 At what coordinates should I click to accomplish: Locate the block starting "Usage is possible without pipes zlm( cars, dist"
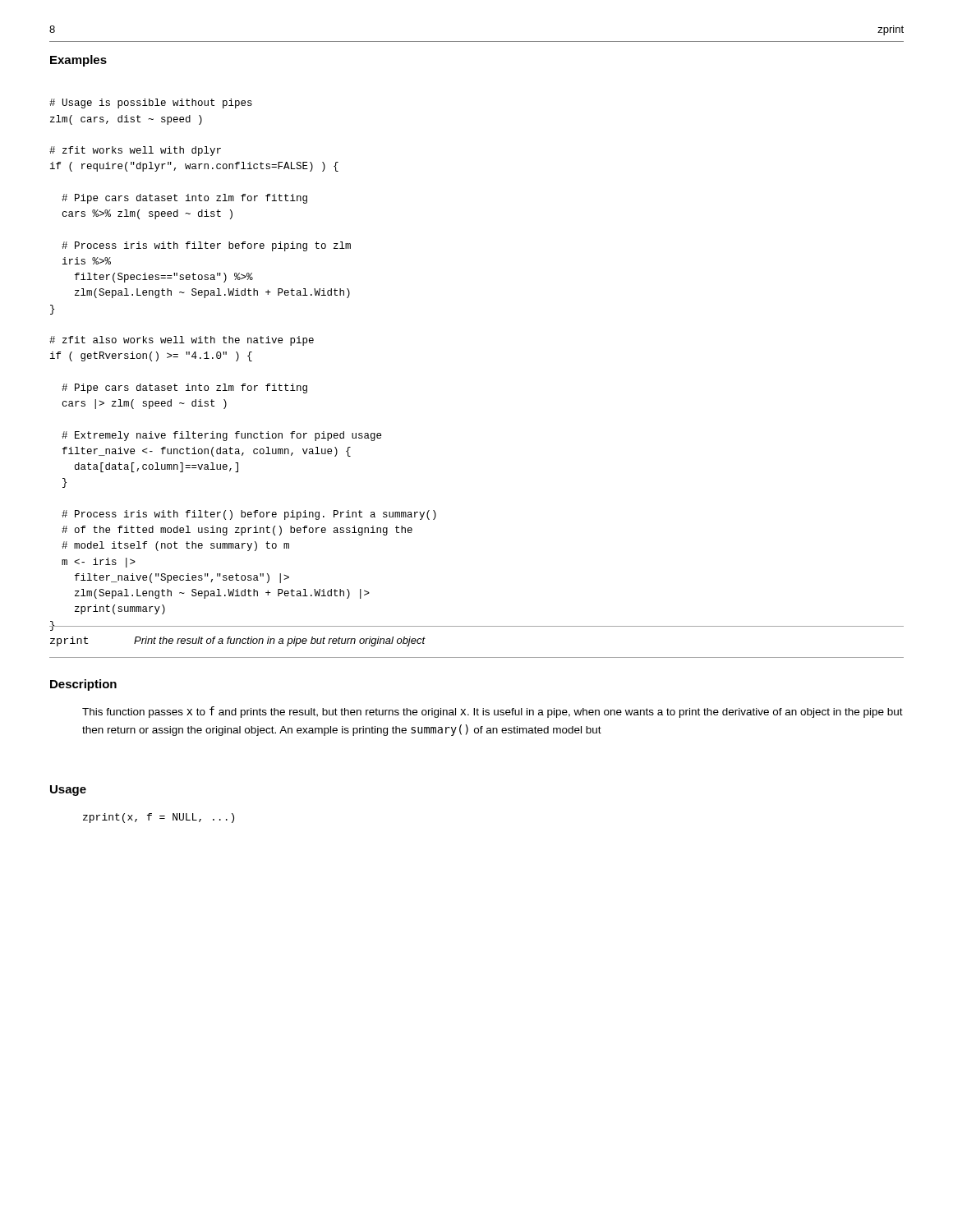[243, 365]
